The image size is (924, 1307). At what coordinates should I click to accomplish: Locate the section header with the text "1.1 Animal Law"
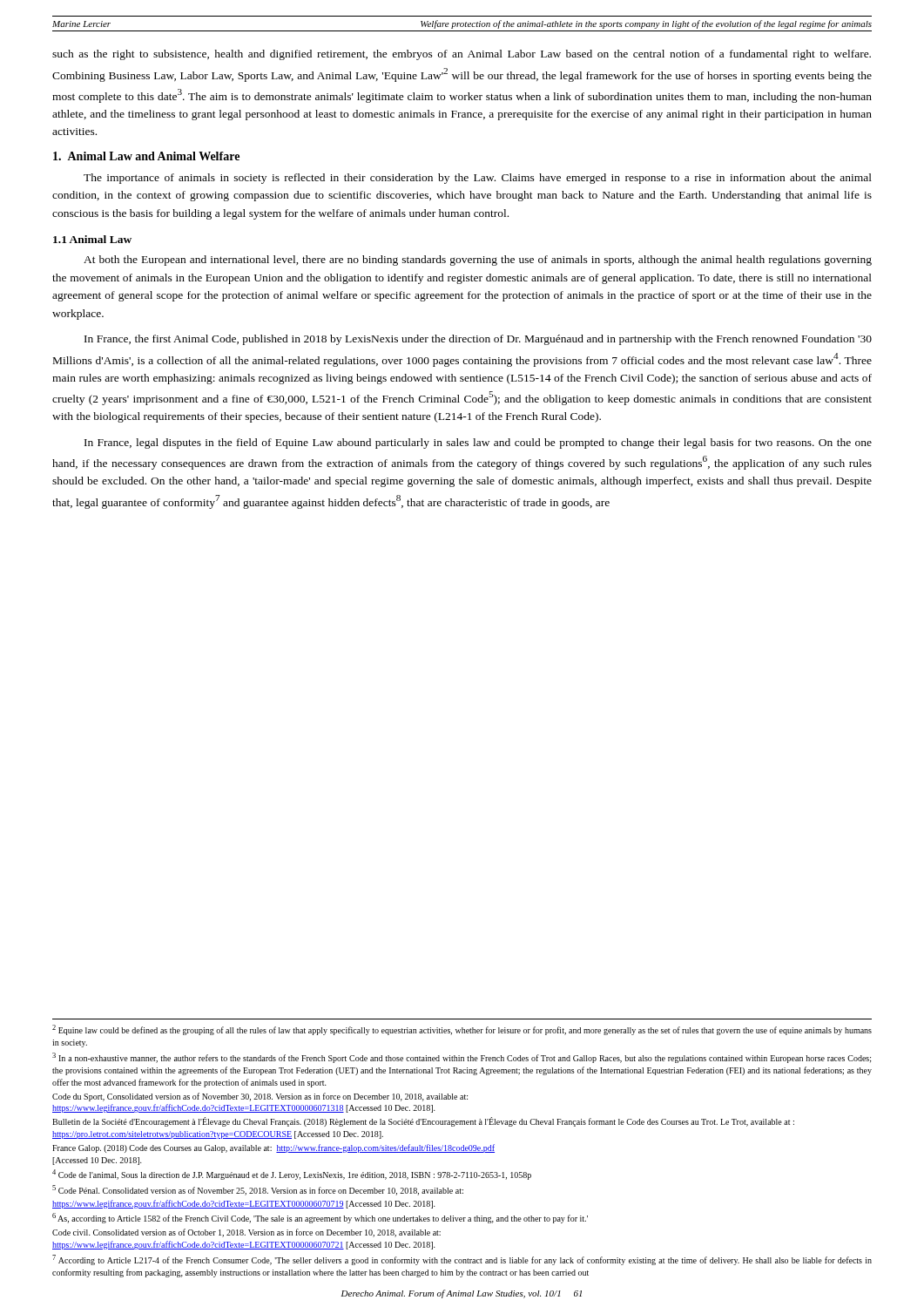(x=92, y=239)
